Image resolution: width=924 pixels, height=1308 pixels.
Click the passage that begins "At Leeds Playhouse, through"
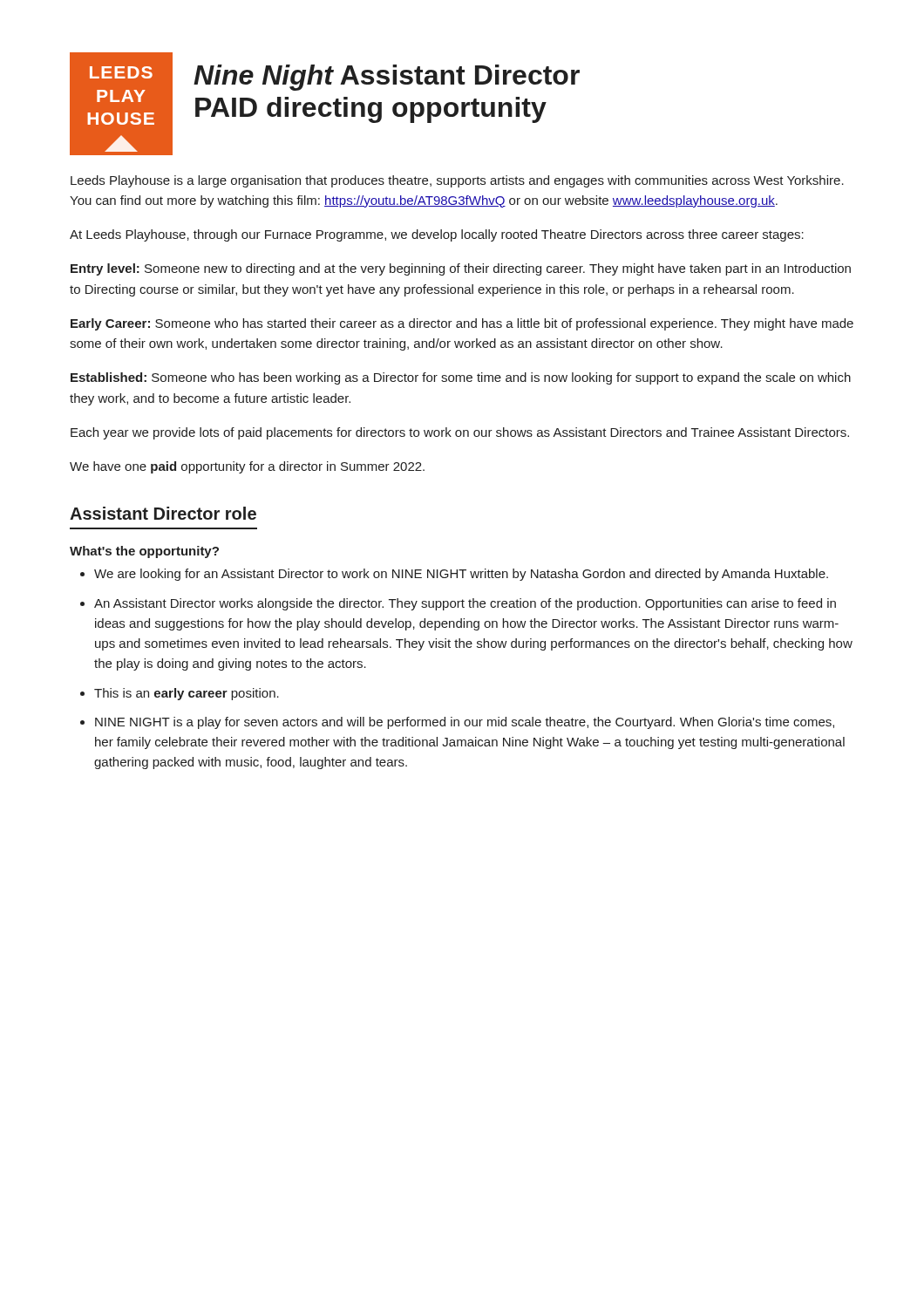tap(437, 234)
